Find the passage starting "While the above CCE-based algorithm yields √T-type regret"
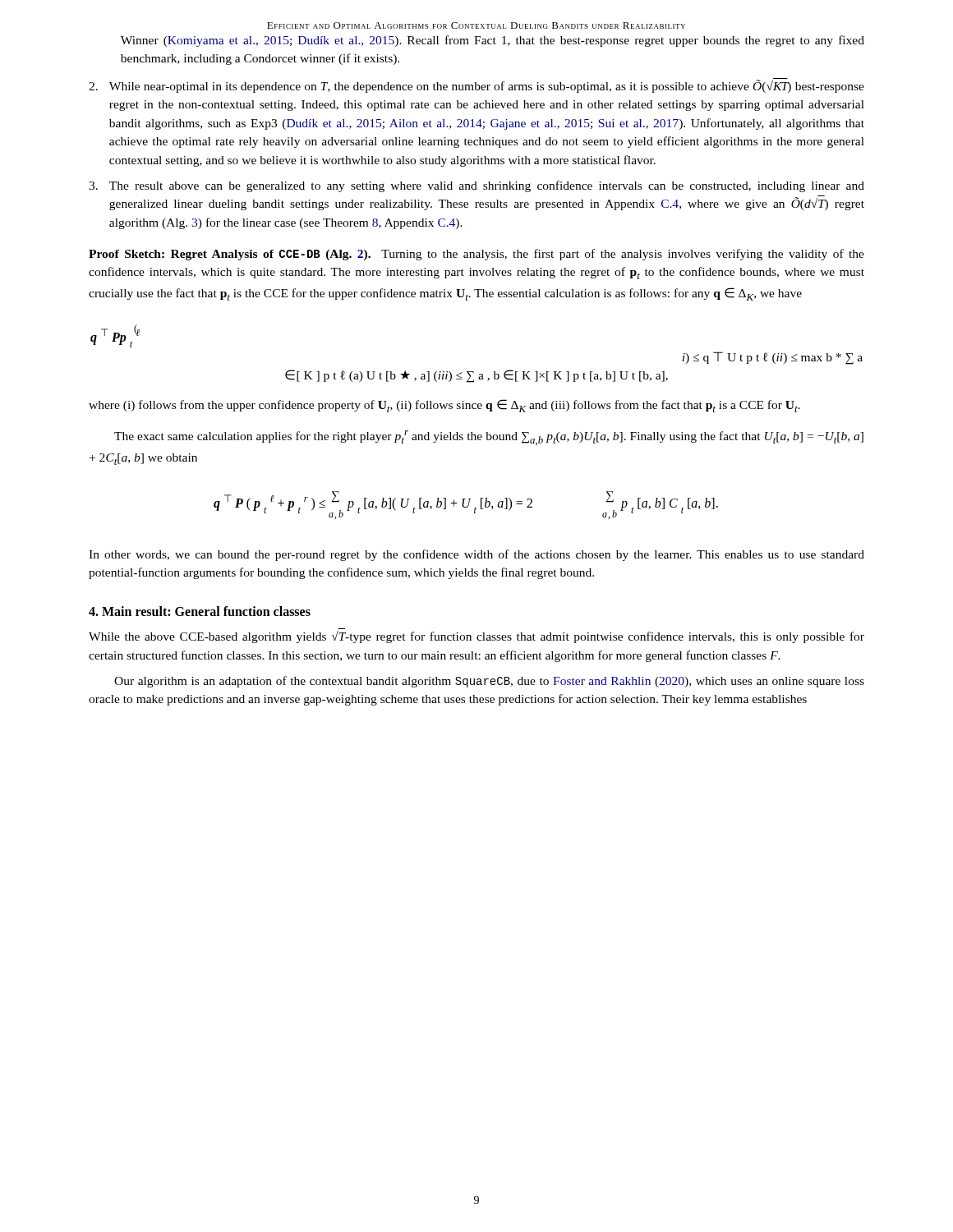This screenshot has height=1232, width=953. coord(476,645)
